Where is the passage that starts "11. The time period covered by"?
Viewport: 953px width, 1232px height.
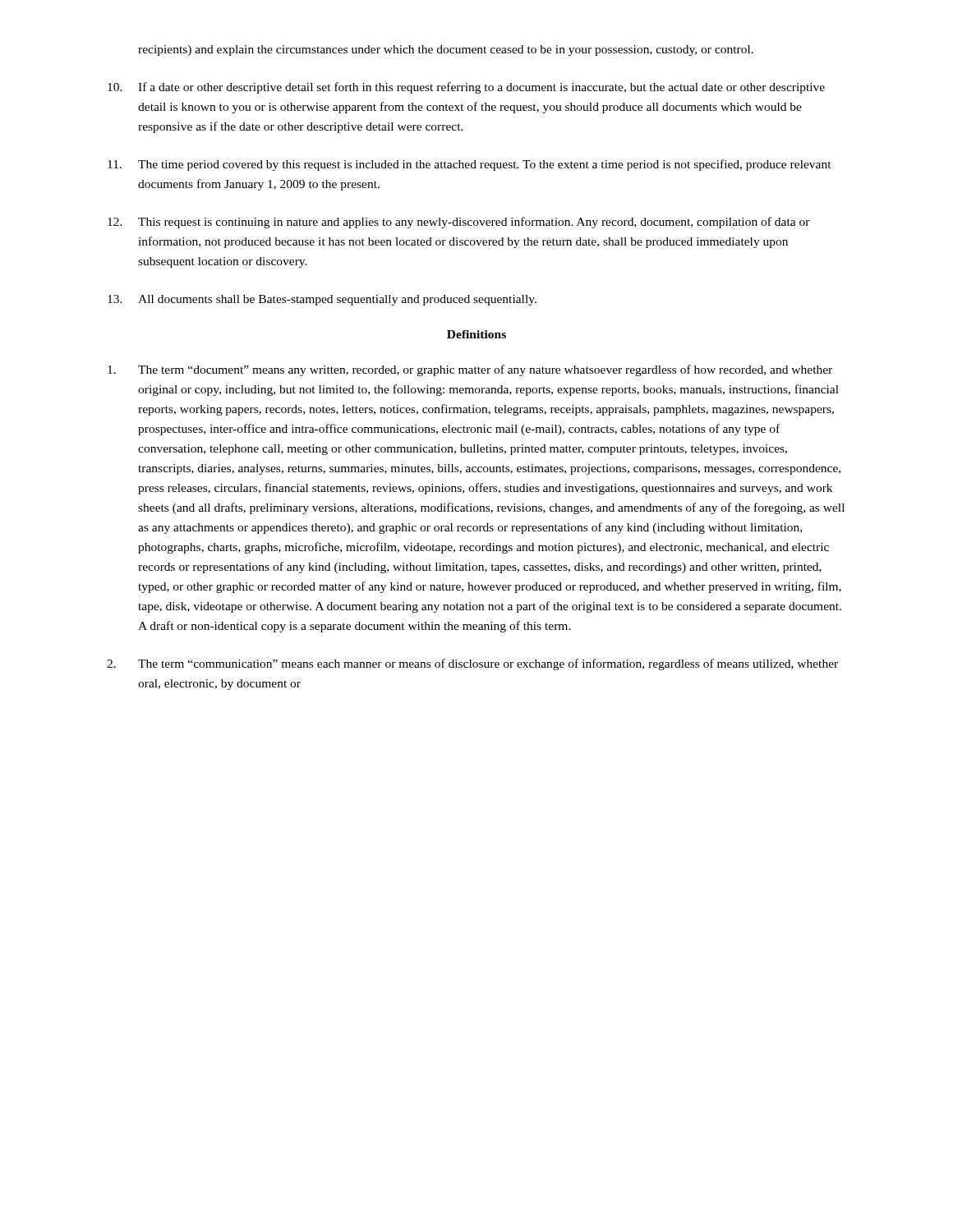coord(476,174)
